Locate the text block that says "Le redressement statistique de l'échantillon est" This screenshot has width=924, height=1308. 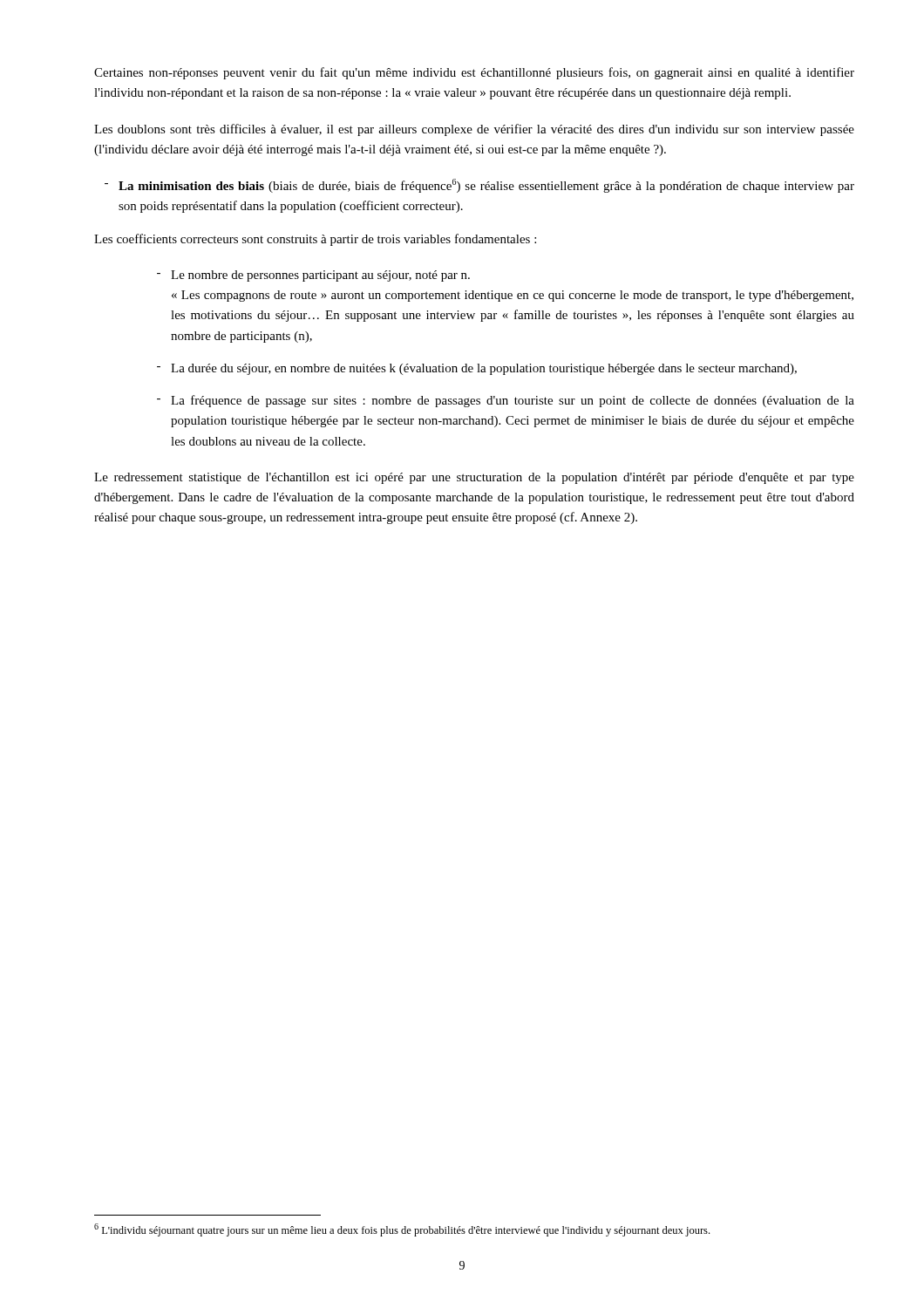474,497
